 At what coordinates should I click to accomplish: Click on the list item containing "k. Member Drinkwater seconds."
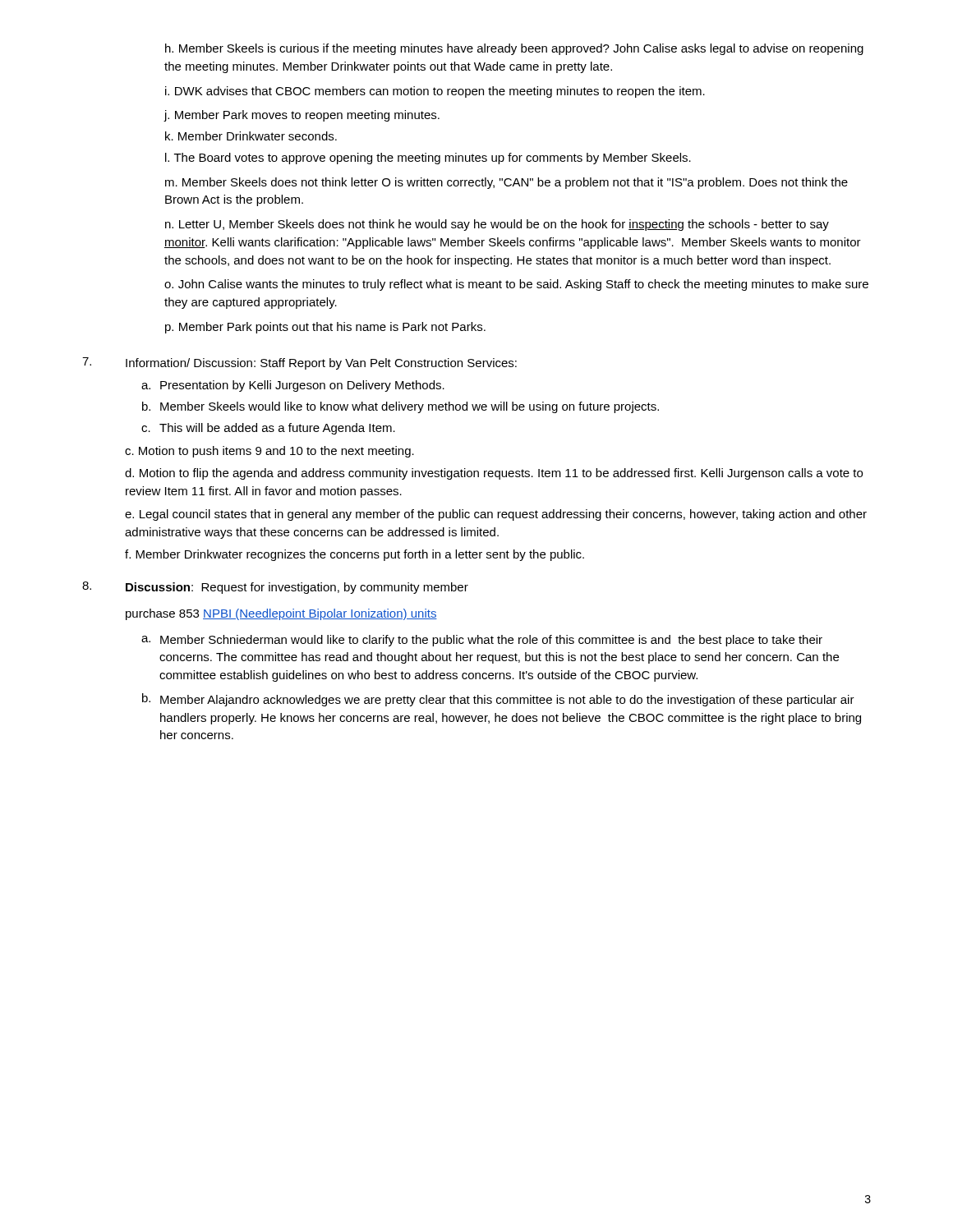[251, 136]
